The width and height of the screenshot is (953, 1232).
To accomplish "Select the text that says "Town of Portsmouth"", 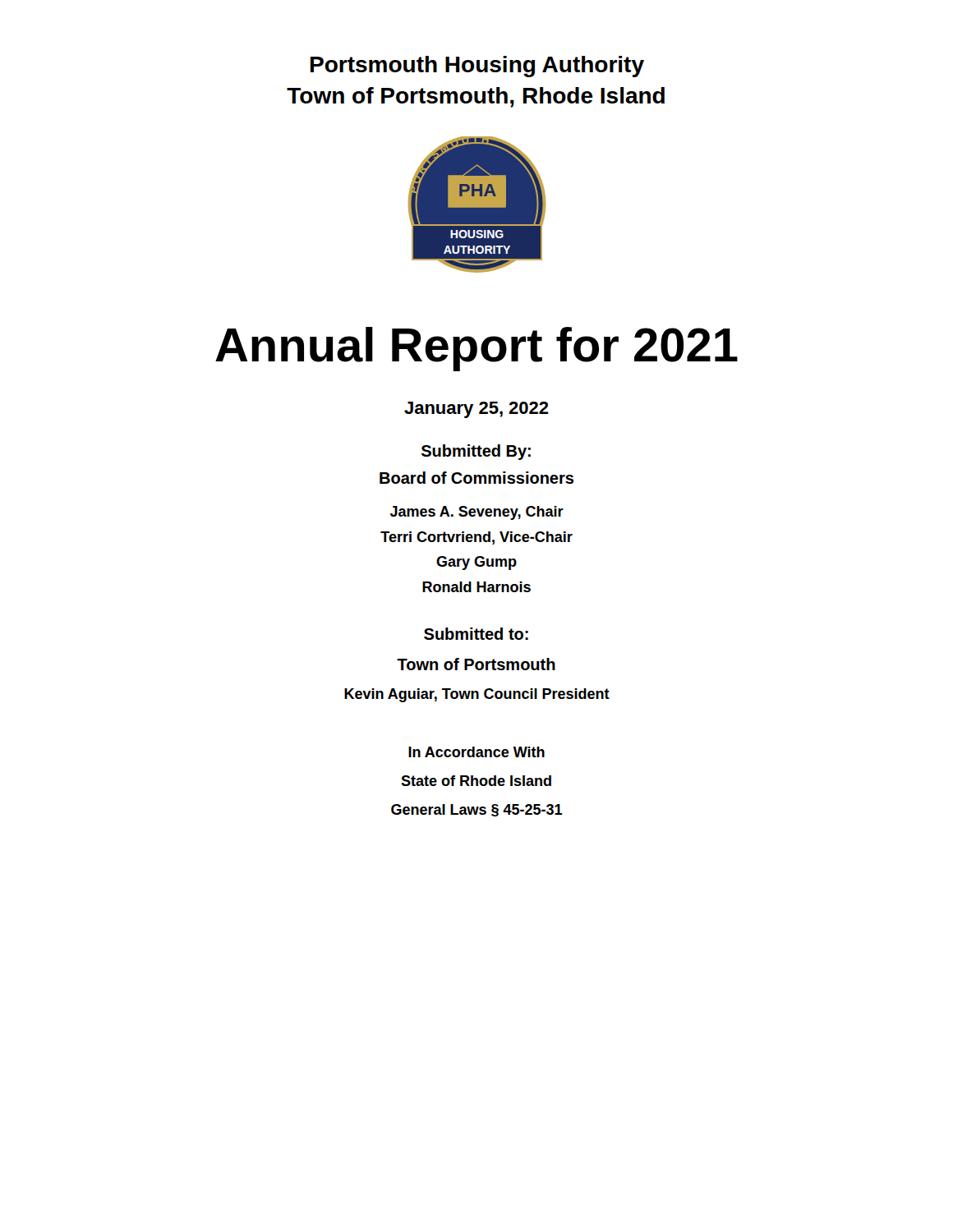I will (476, 664).
